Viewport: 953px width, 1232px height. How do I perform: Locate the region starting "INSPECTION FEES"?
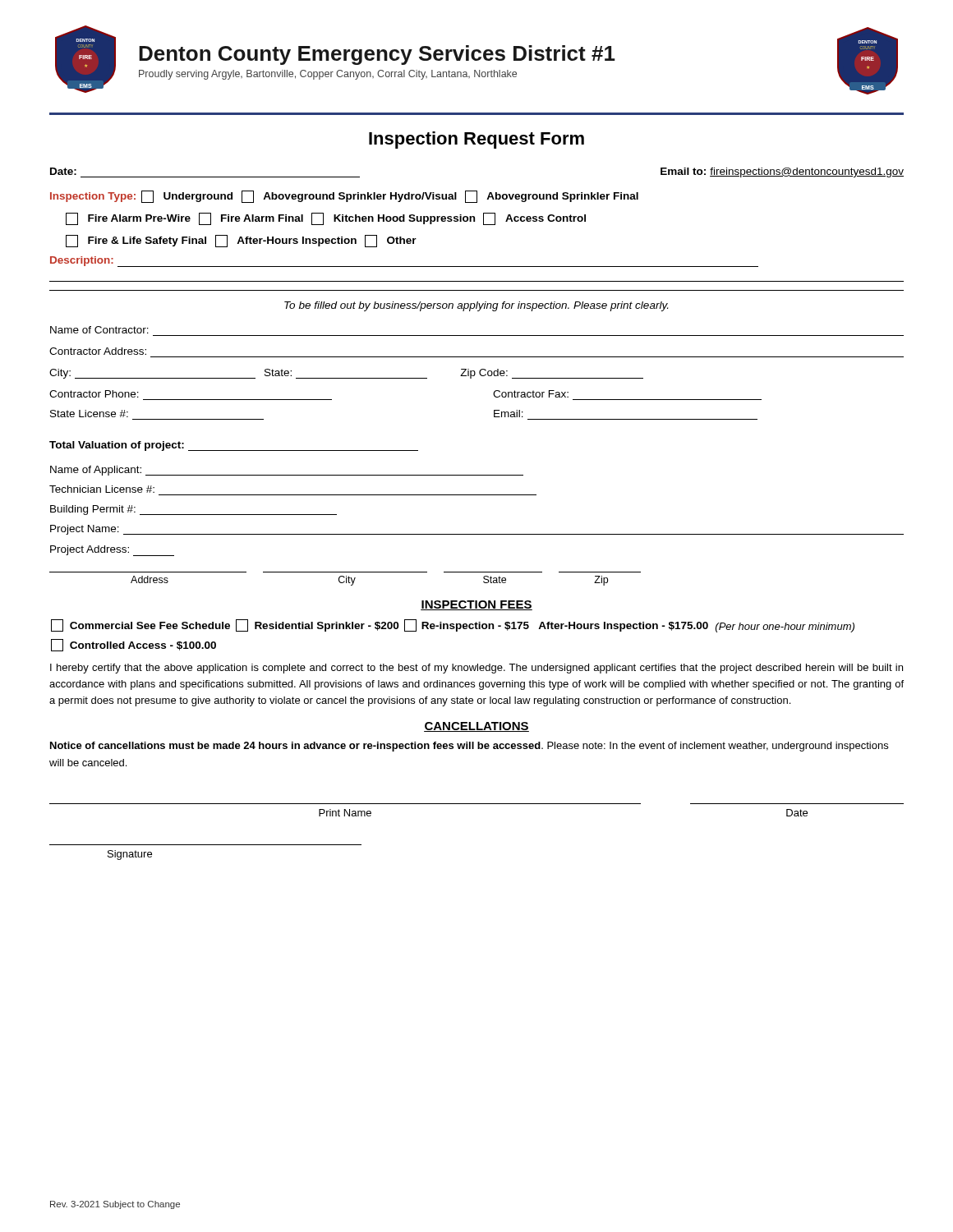pyautogui.click(x=476, y=604)
